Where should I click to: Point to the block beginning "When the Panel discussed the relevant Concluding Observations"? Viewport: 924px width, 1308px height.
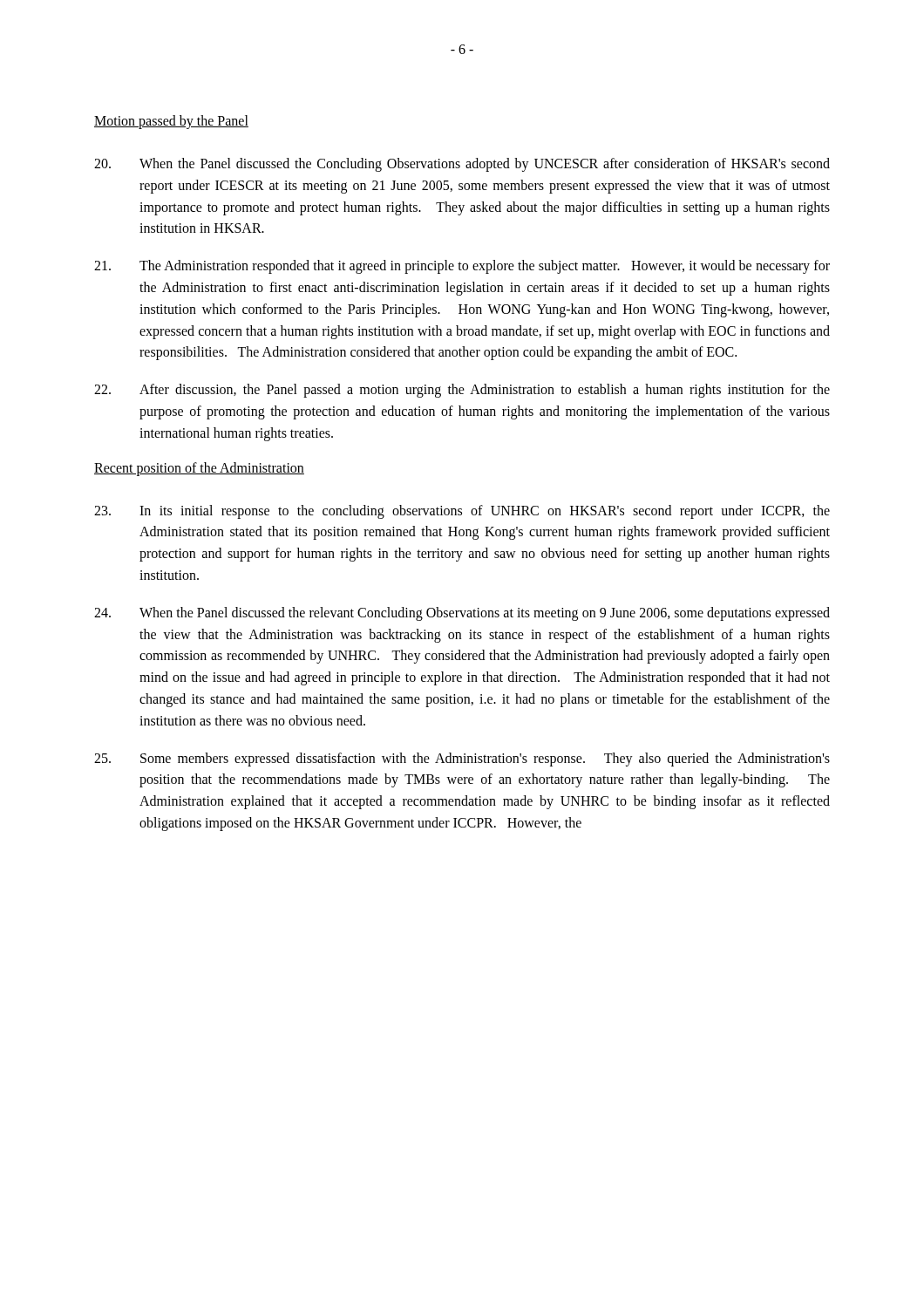[x=462, y=667]
